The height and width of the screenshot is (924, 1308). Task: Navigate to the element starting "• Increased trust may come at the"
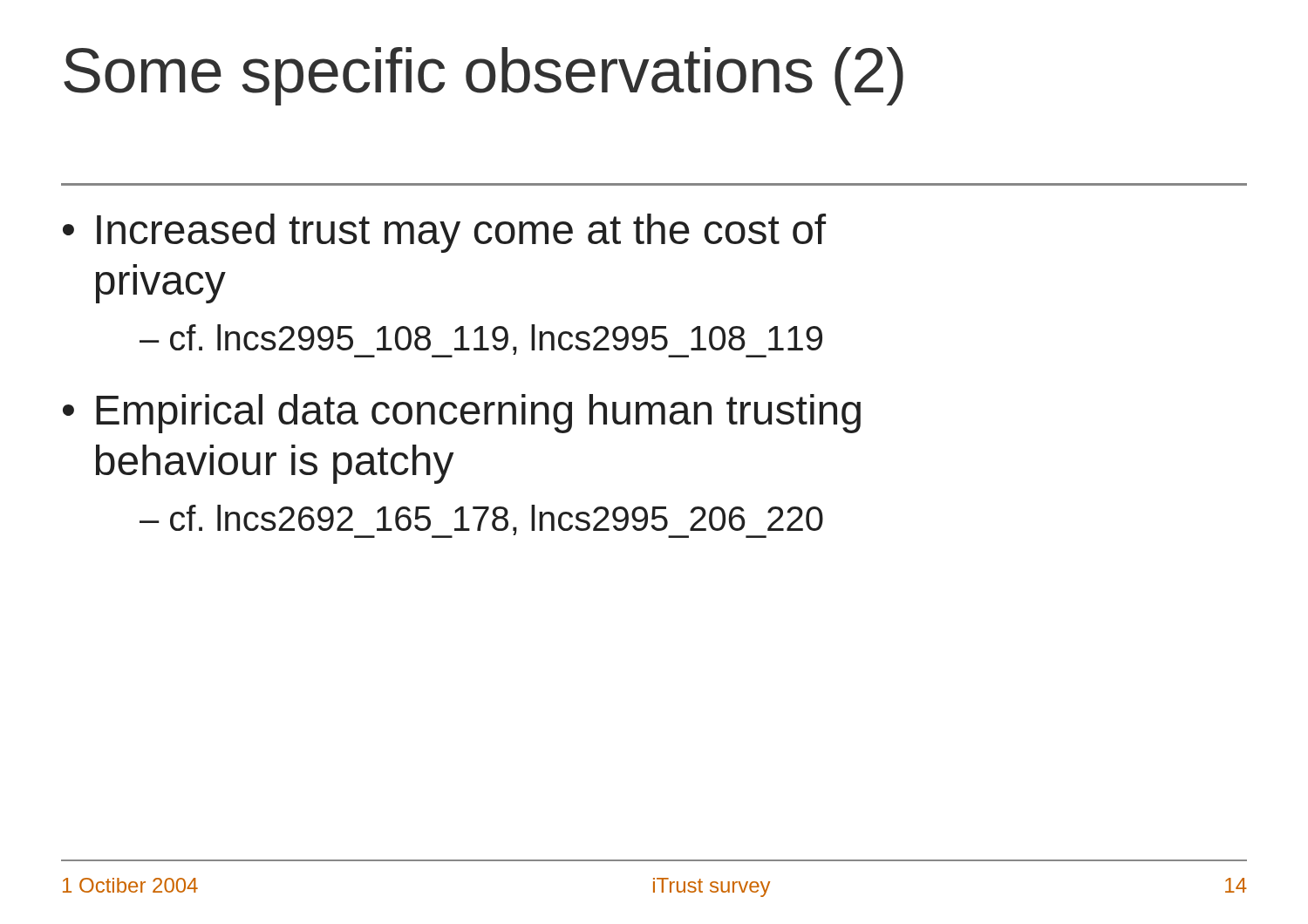(x=444, y=255)
